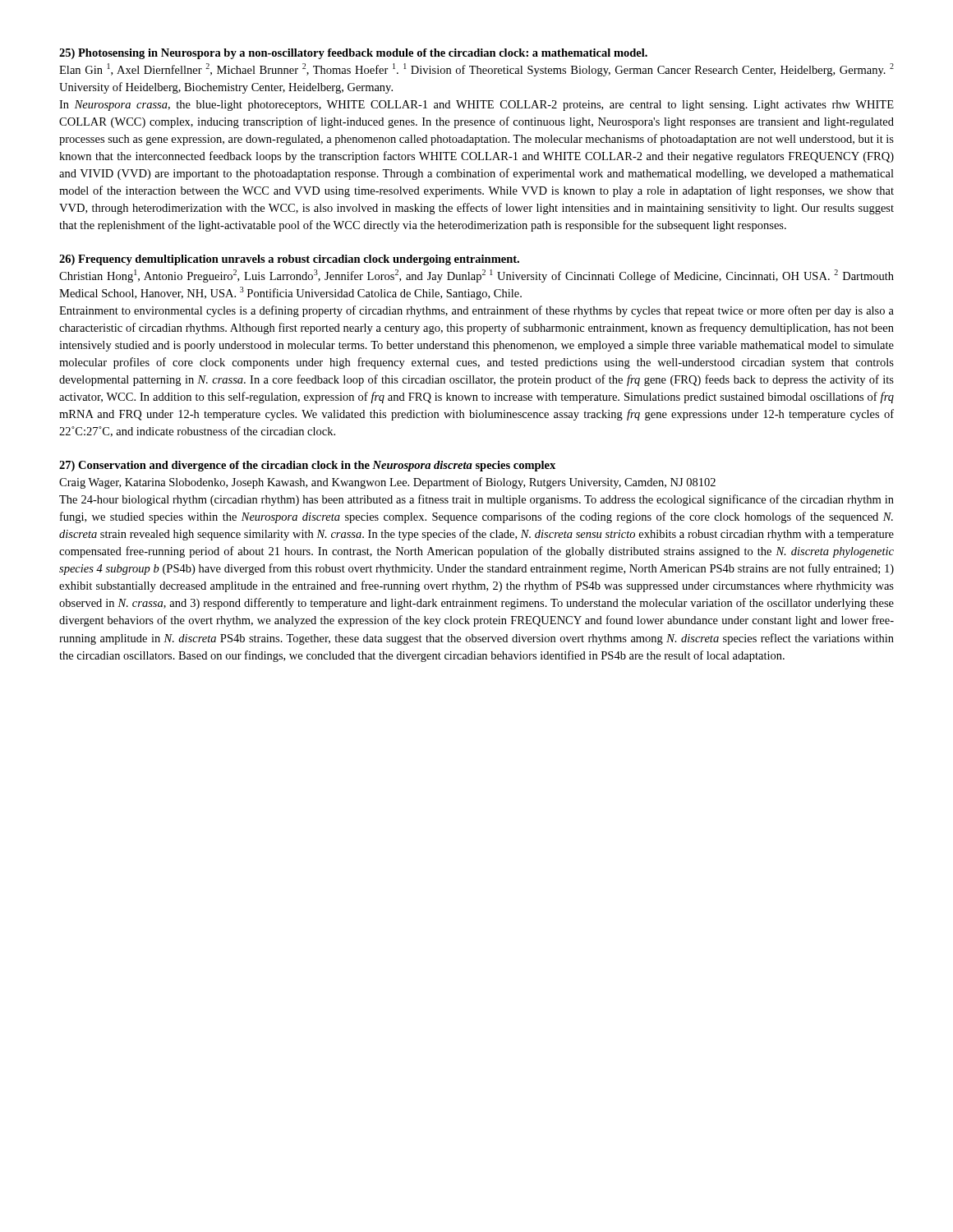Image resolution: width=953 pixels, height=1232 pixels.
Task: Navigate to the text starting "Craig Wager, Katarina Slobodenko, Joseph"
Action: 476,483
